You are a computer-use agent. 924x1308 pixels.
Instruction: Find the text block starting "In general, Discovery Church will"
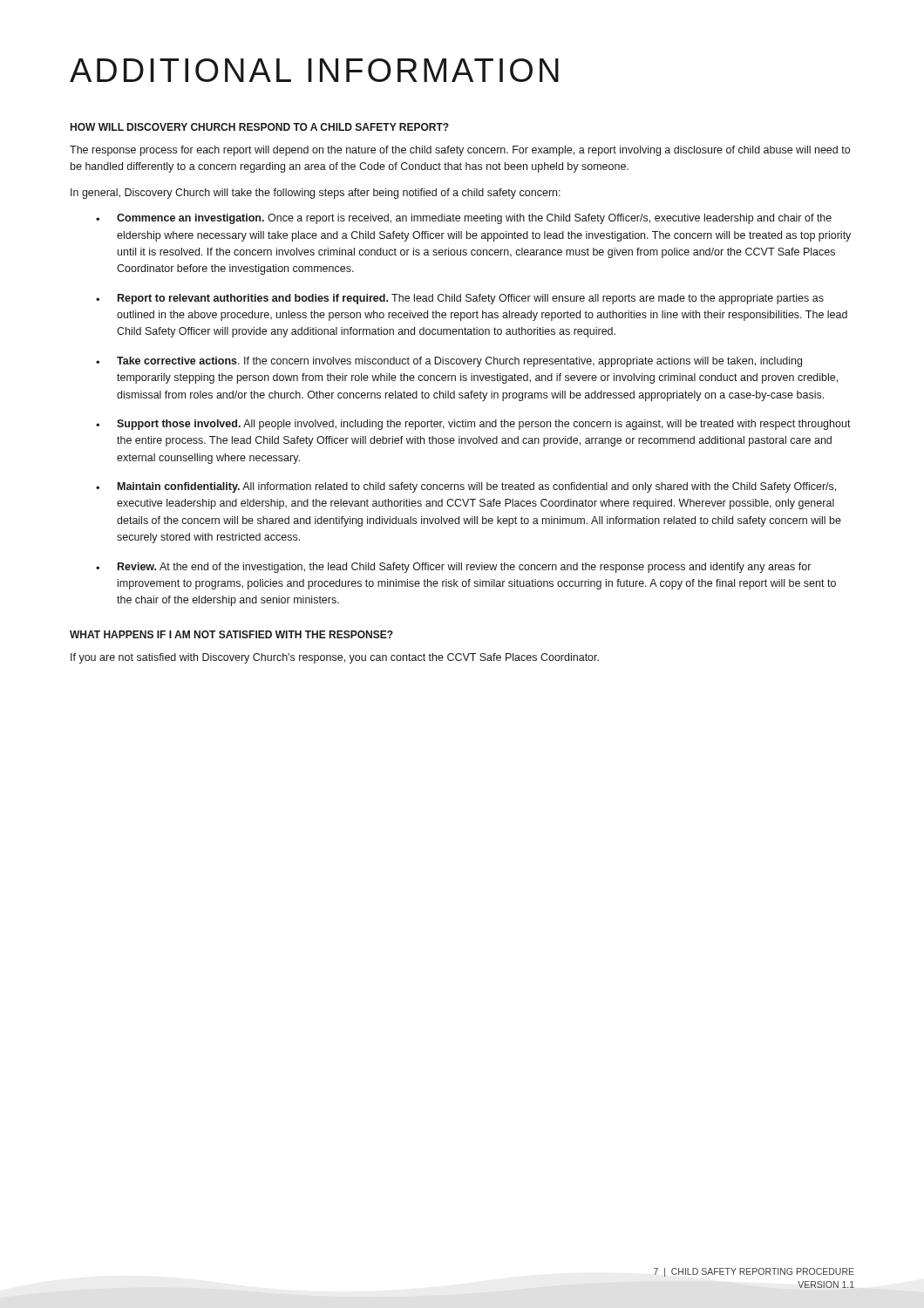tap(315, 192)
